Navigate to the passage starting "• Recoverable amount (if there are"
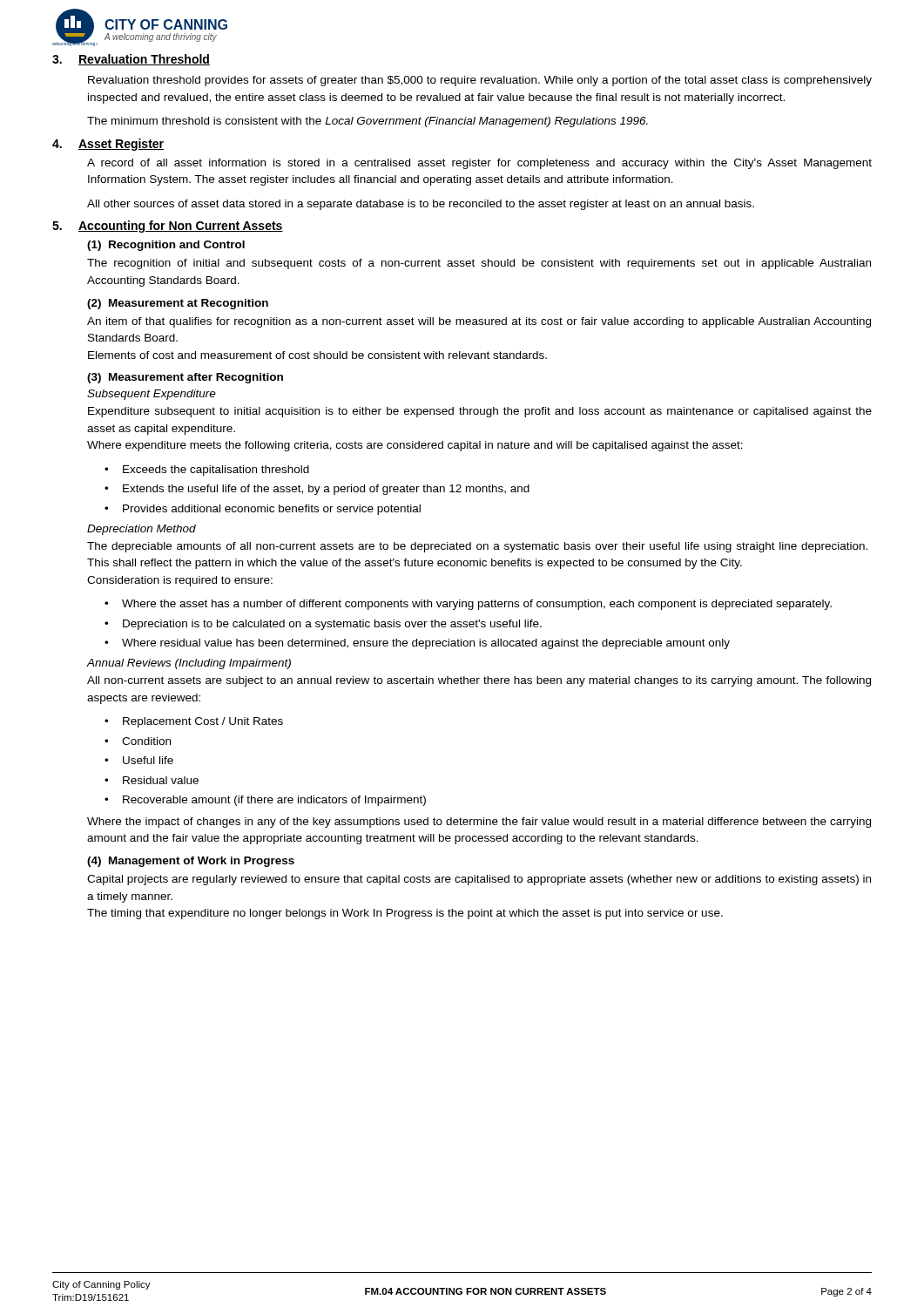The image size is (924, 1307). point(265,801)
